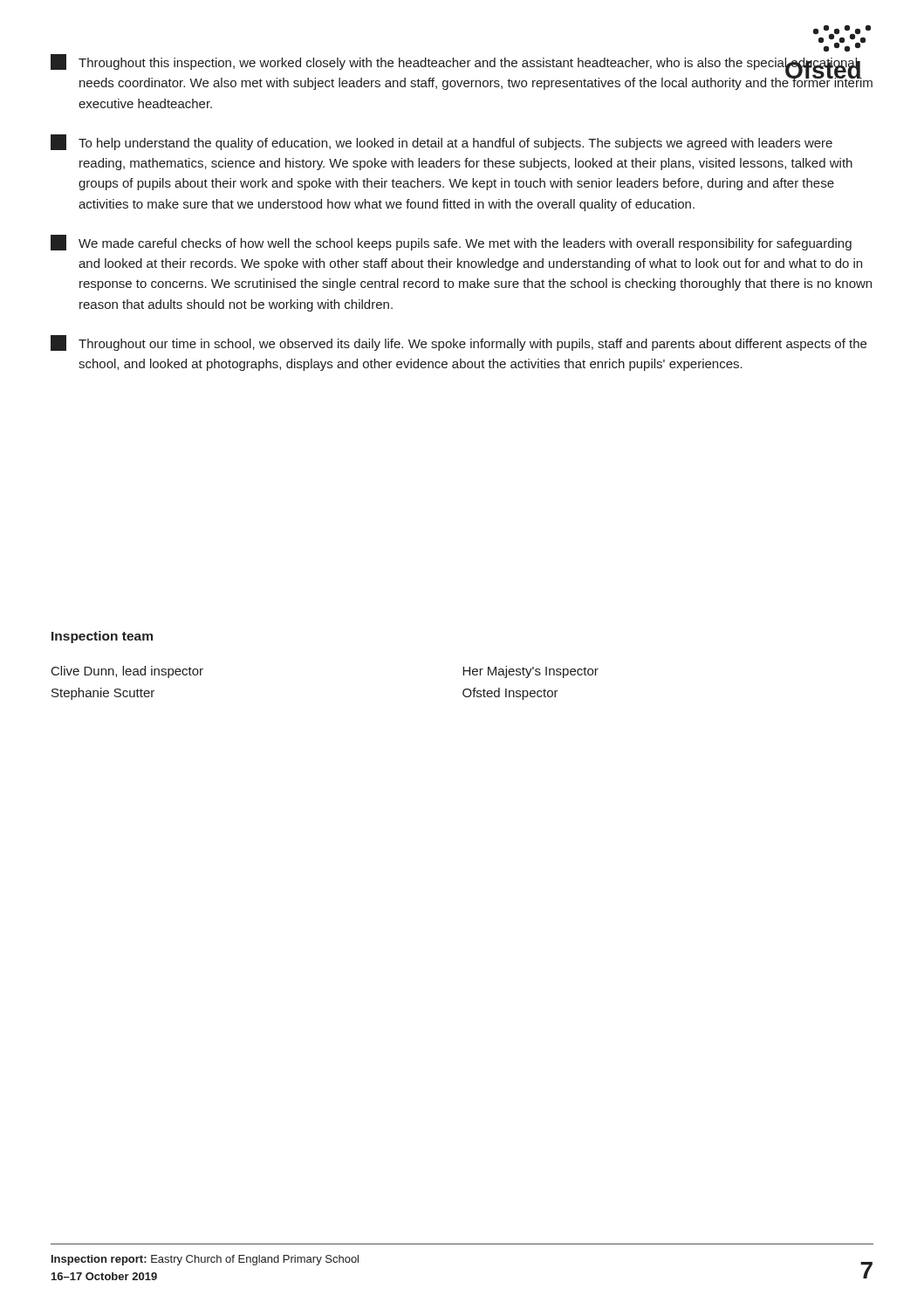Click the passage that begins "We made careful checks"
The width and height of the screenshot is (924, 1309).
tap(462, 273)
